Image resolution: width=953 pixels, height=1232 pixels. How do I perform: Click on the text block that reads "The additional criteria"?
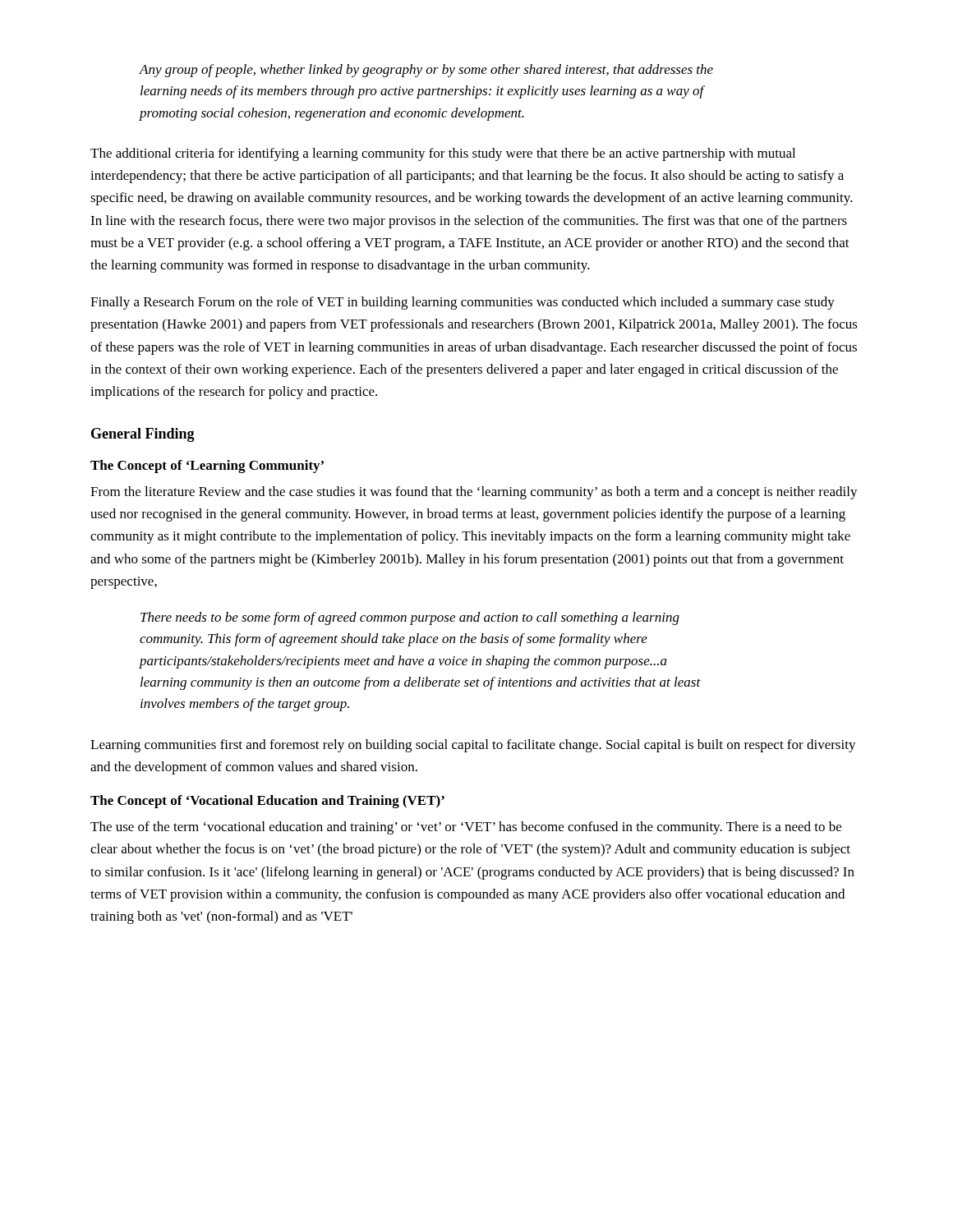(x=472, y=209)
